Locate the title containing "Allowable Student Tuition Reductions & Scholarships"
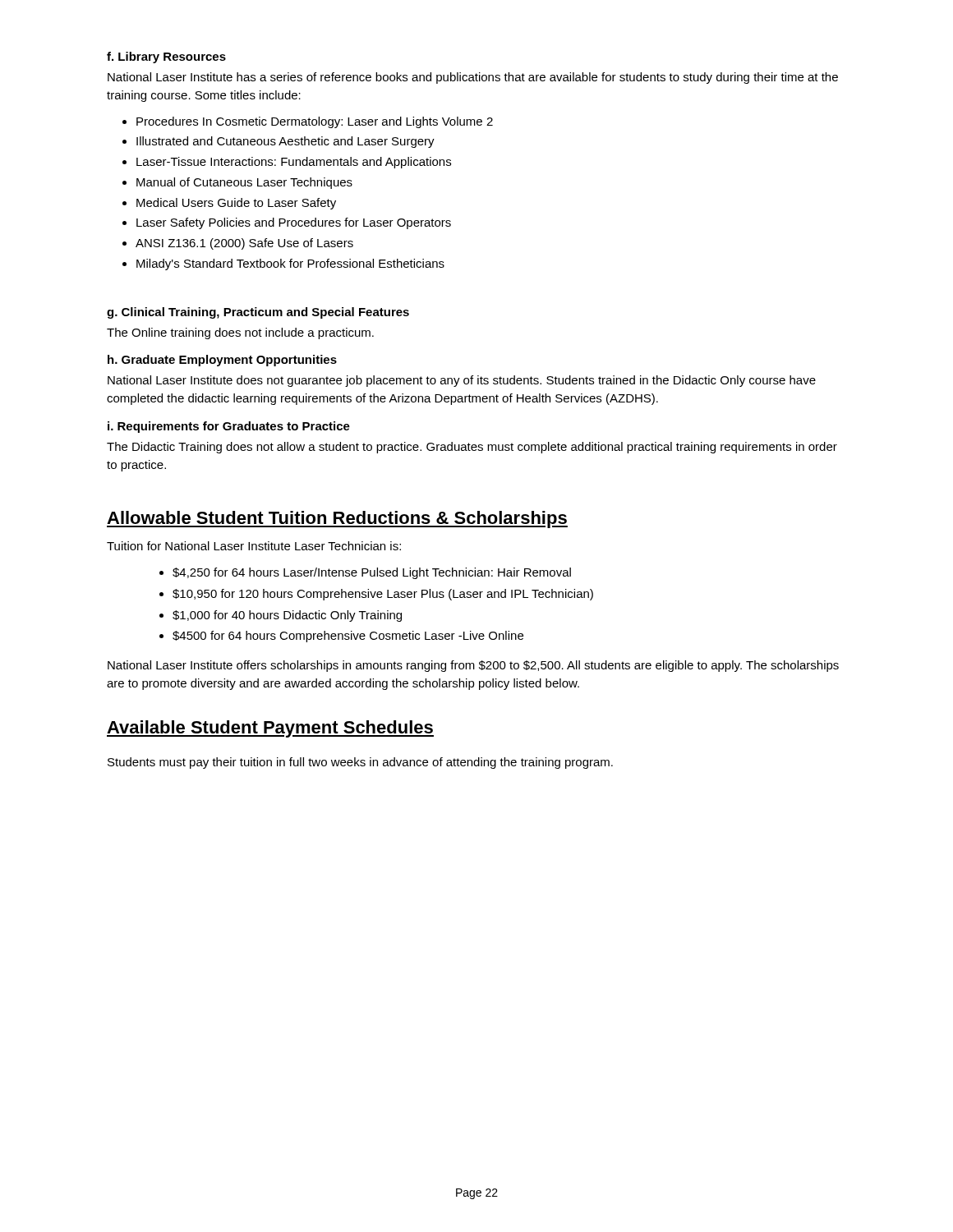953x1232 pixels. point(337,518)
